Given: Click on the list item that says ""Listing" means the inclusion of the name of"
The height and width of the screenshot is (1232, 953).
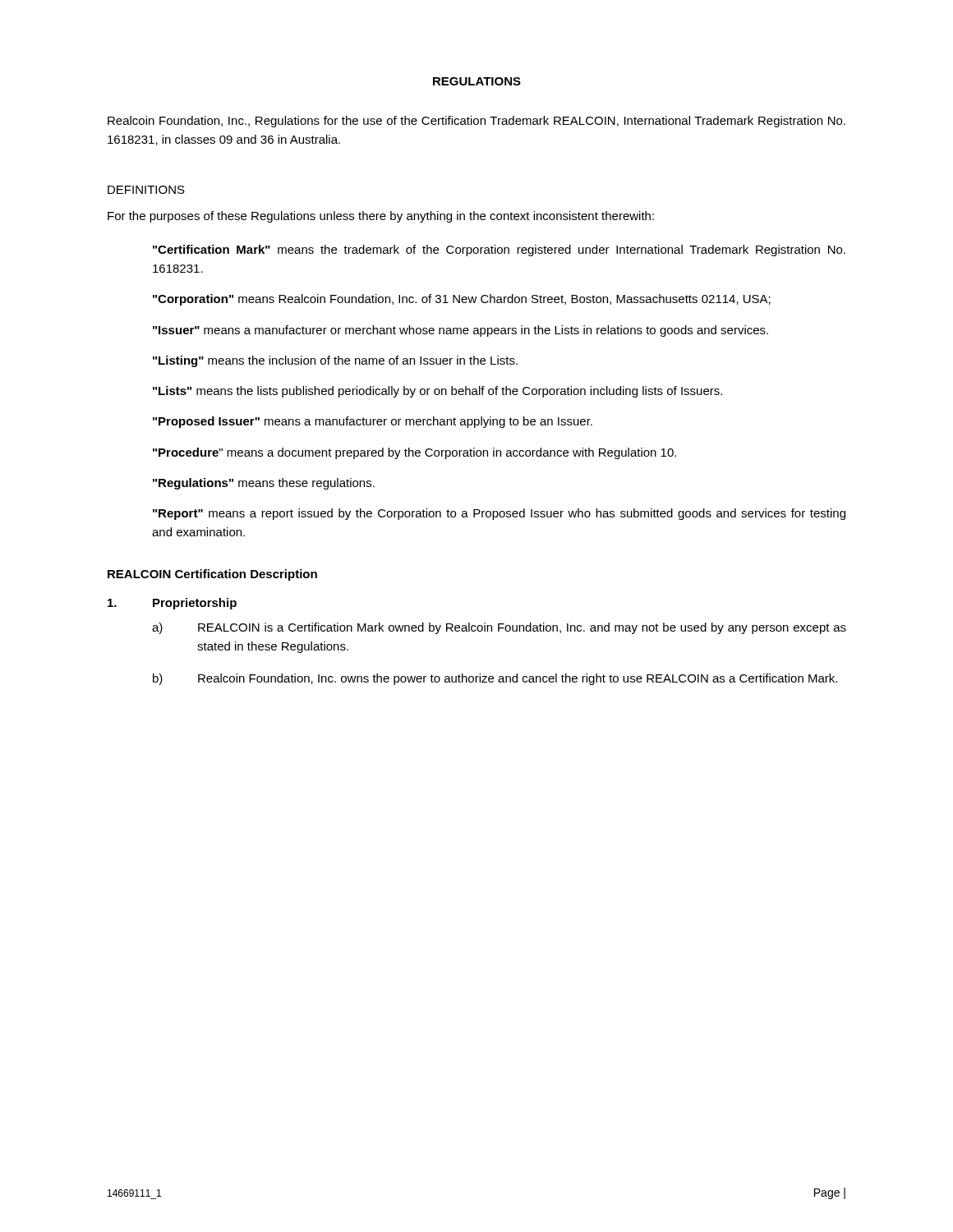Looking at the screenshot, I should [335, 360].
